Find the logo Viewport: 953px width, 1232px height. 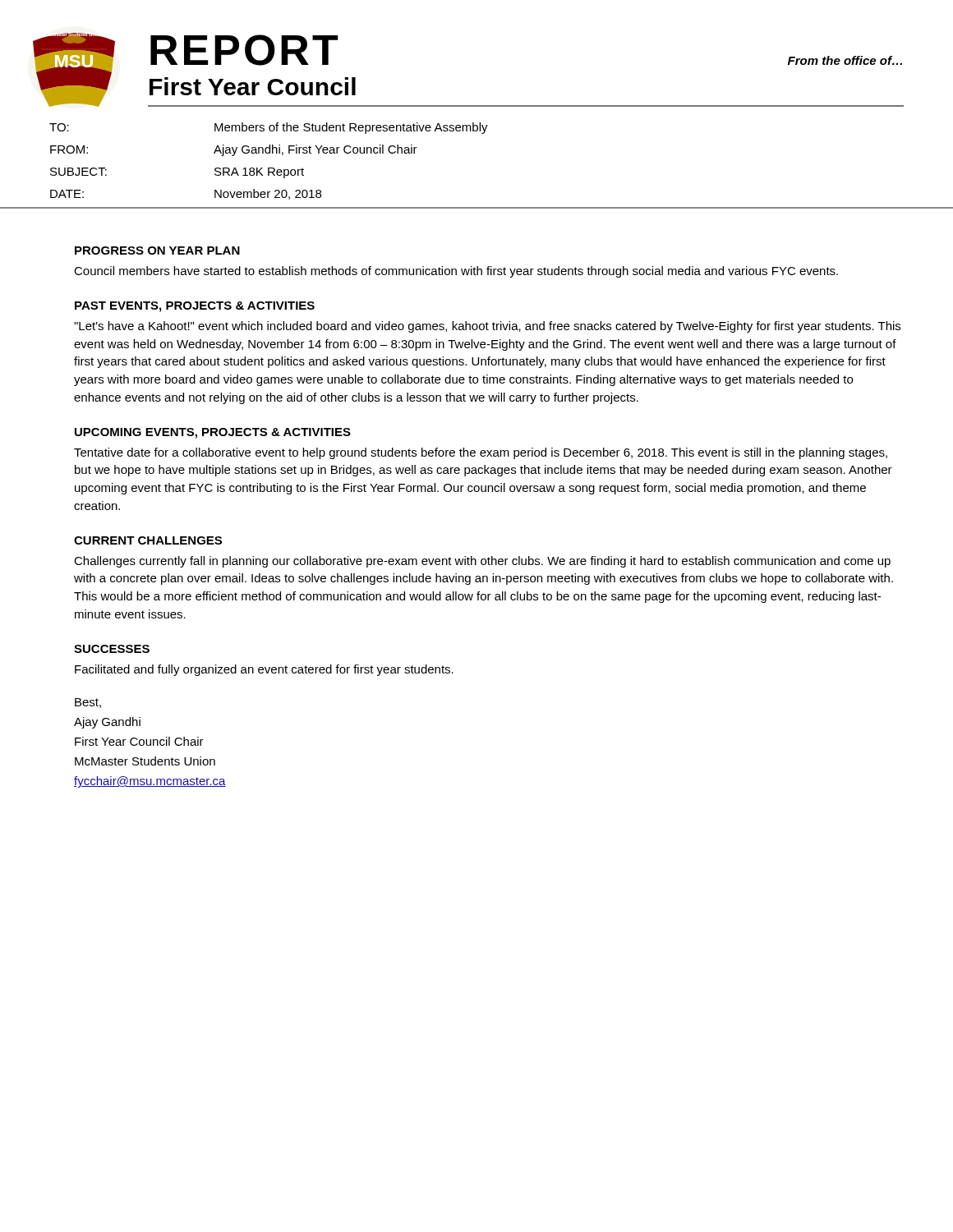click(78, 69)
